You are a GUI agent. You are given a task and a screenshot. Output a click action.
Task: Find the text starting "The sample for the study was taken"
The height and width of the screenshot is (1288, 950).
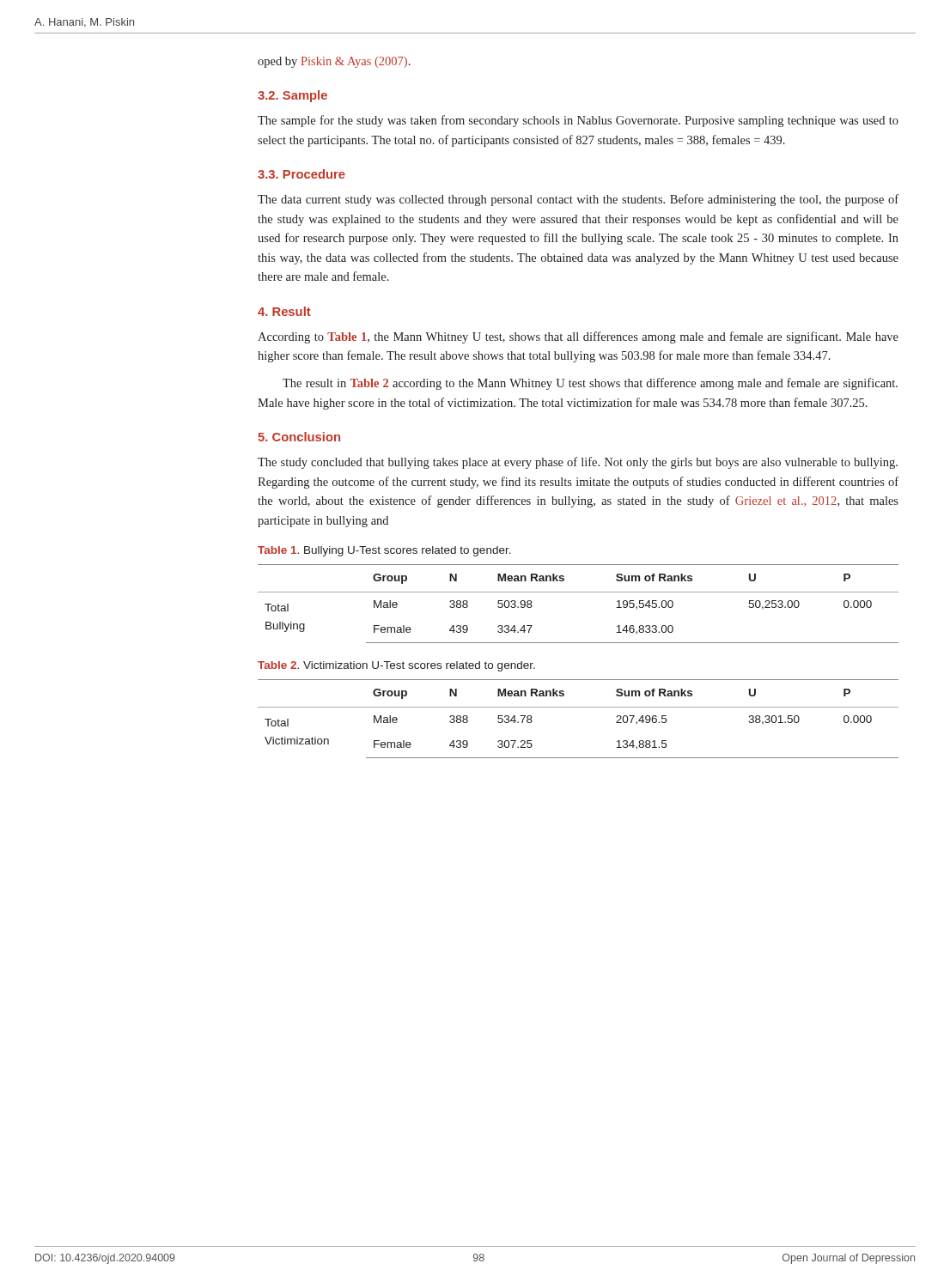coord(578,130)
